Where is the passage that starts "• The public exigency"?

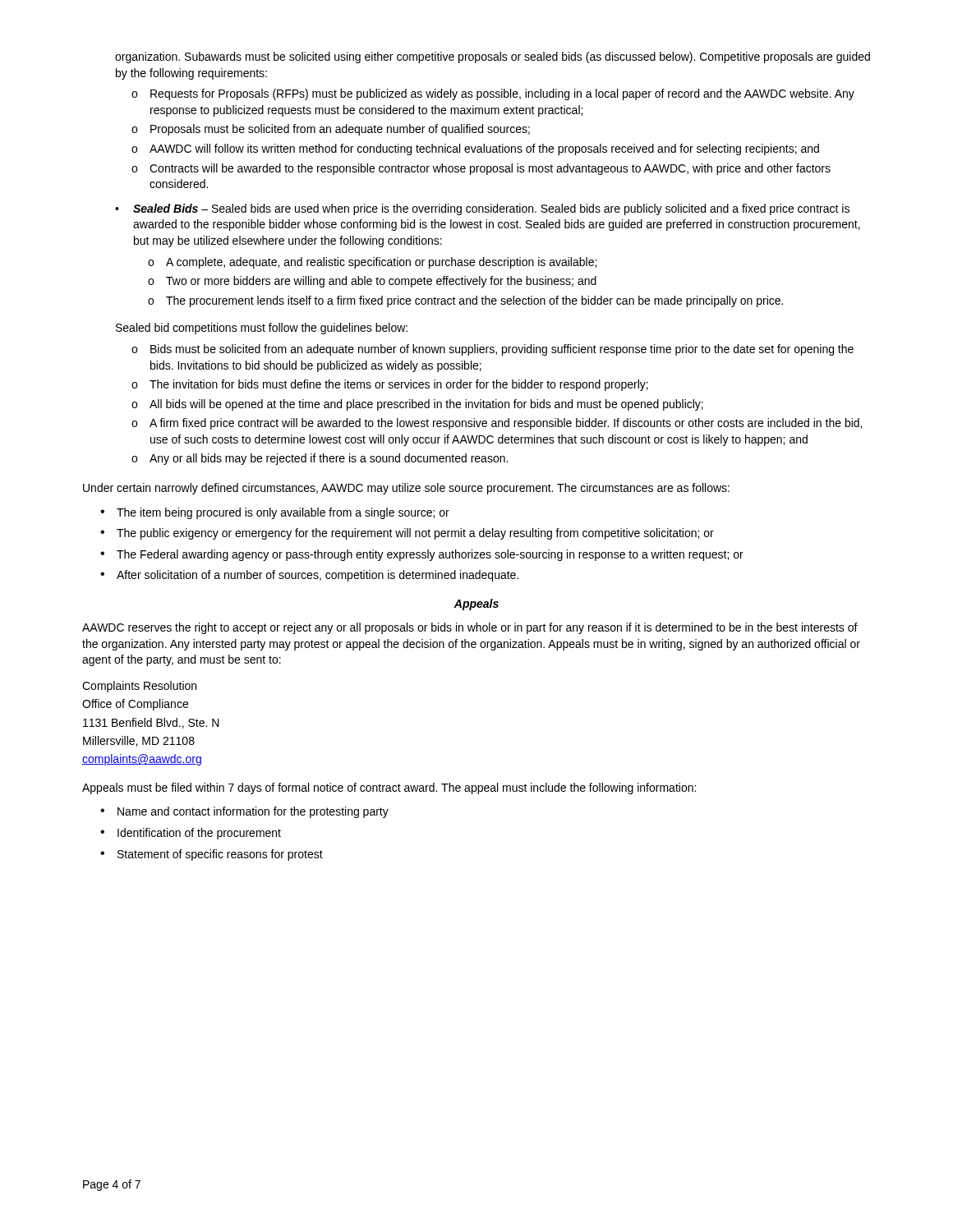[x=407, y=533]
